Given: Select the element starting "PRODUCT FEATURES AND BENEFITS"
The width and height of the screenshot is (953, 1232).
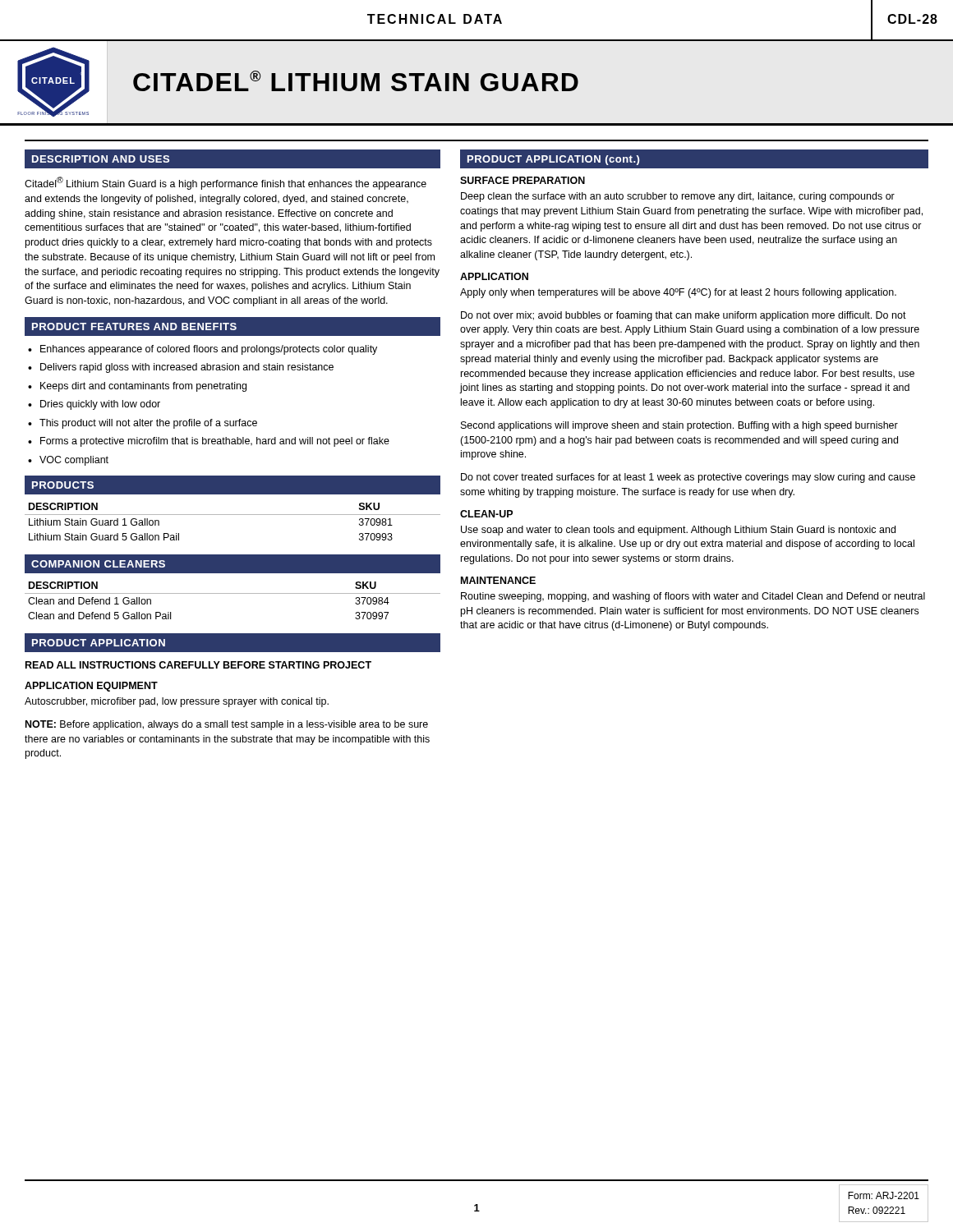Looking at the screenshot, I should [x=134, y=326].
